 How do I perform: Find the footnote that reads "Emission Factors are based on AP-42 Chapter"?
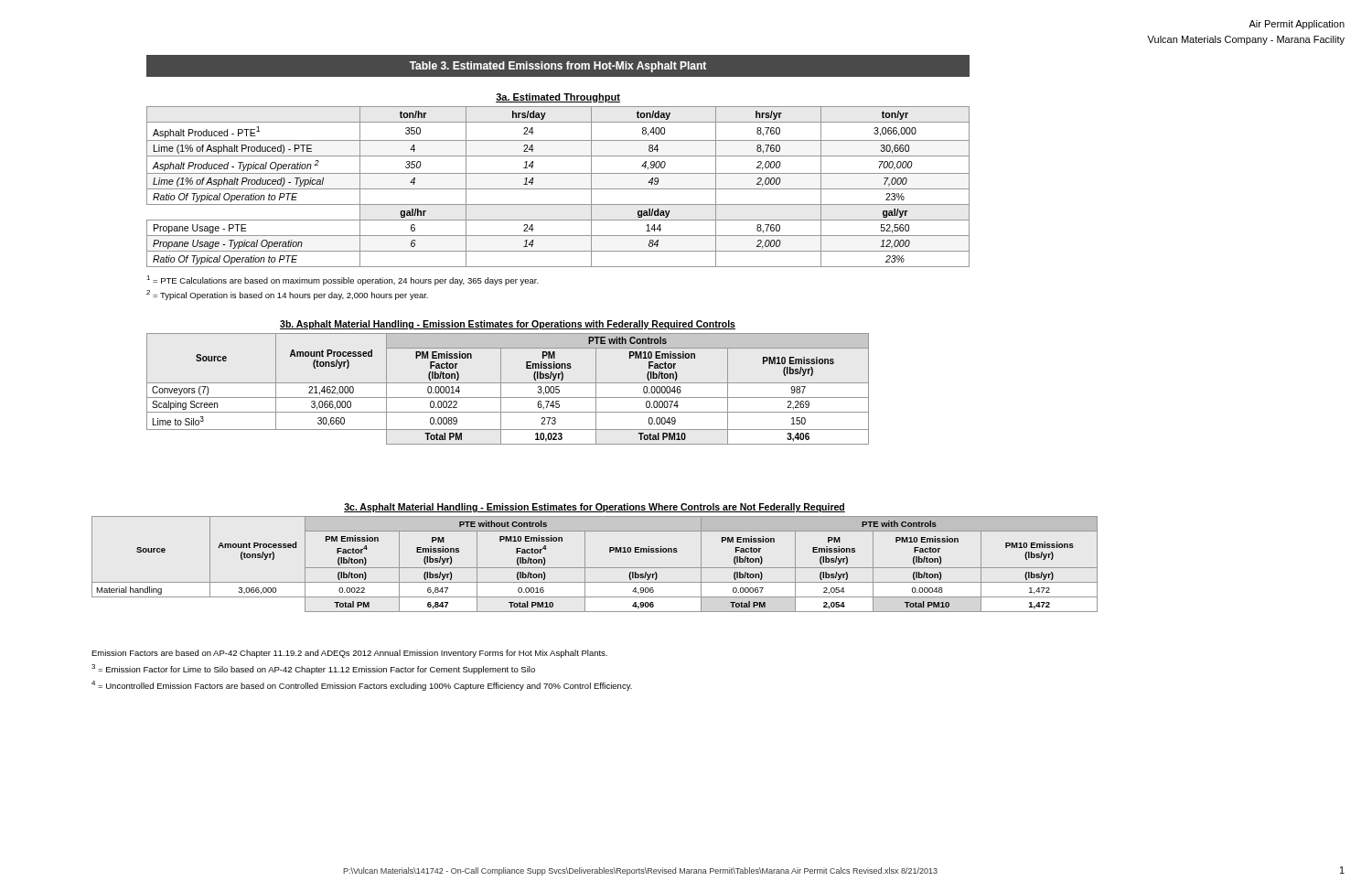362,670
